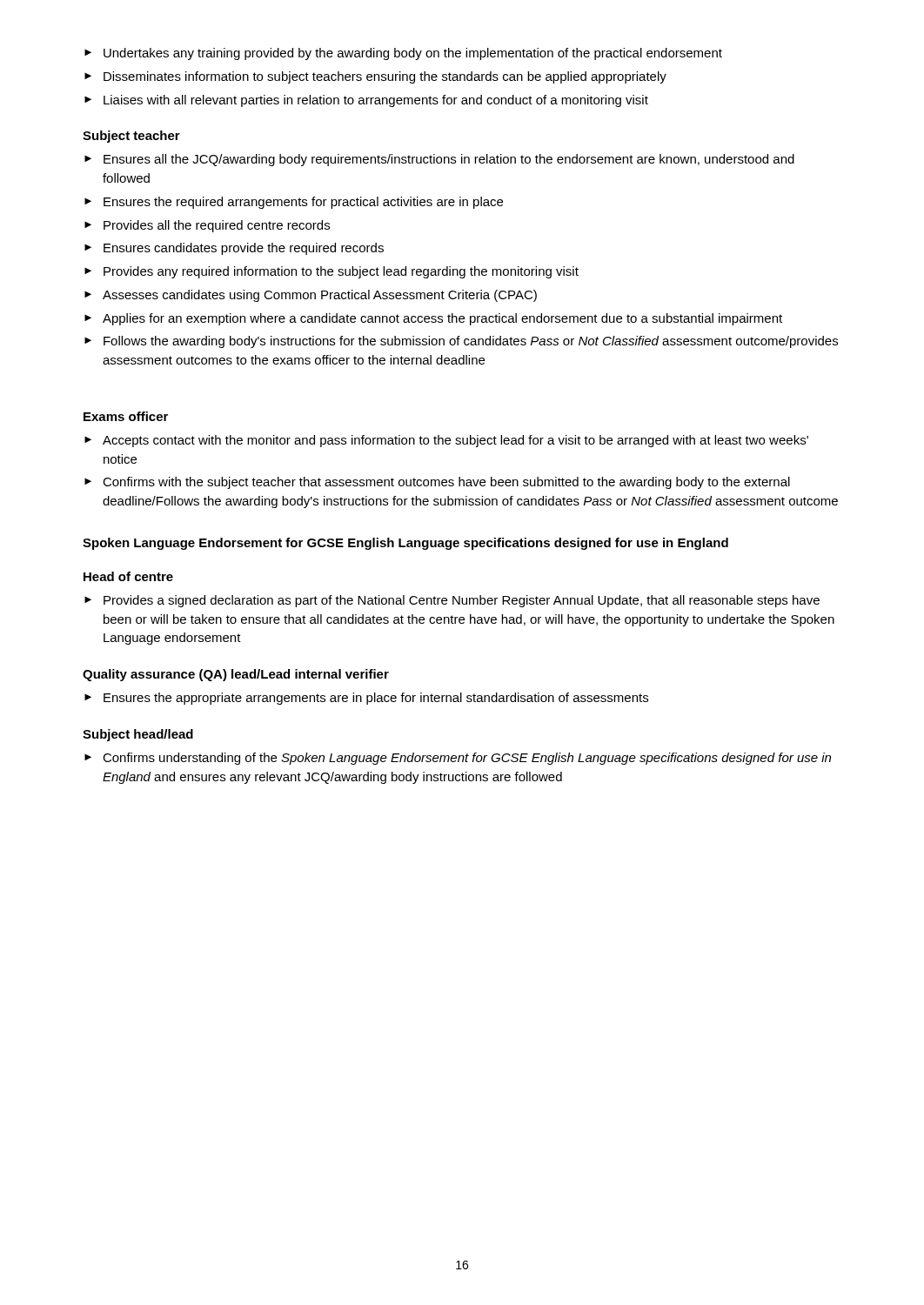Point to the passage starting "► Assesses candidates using"

click(310, 295)
